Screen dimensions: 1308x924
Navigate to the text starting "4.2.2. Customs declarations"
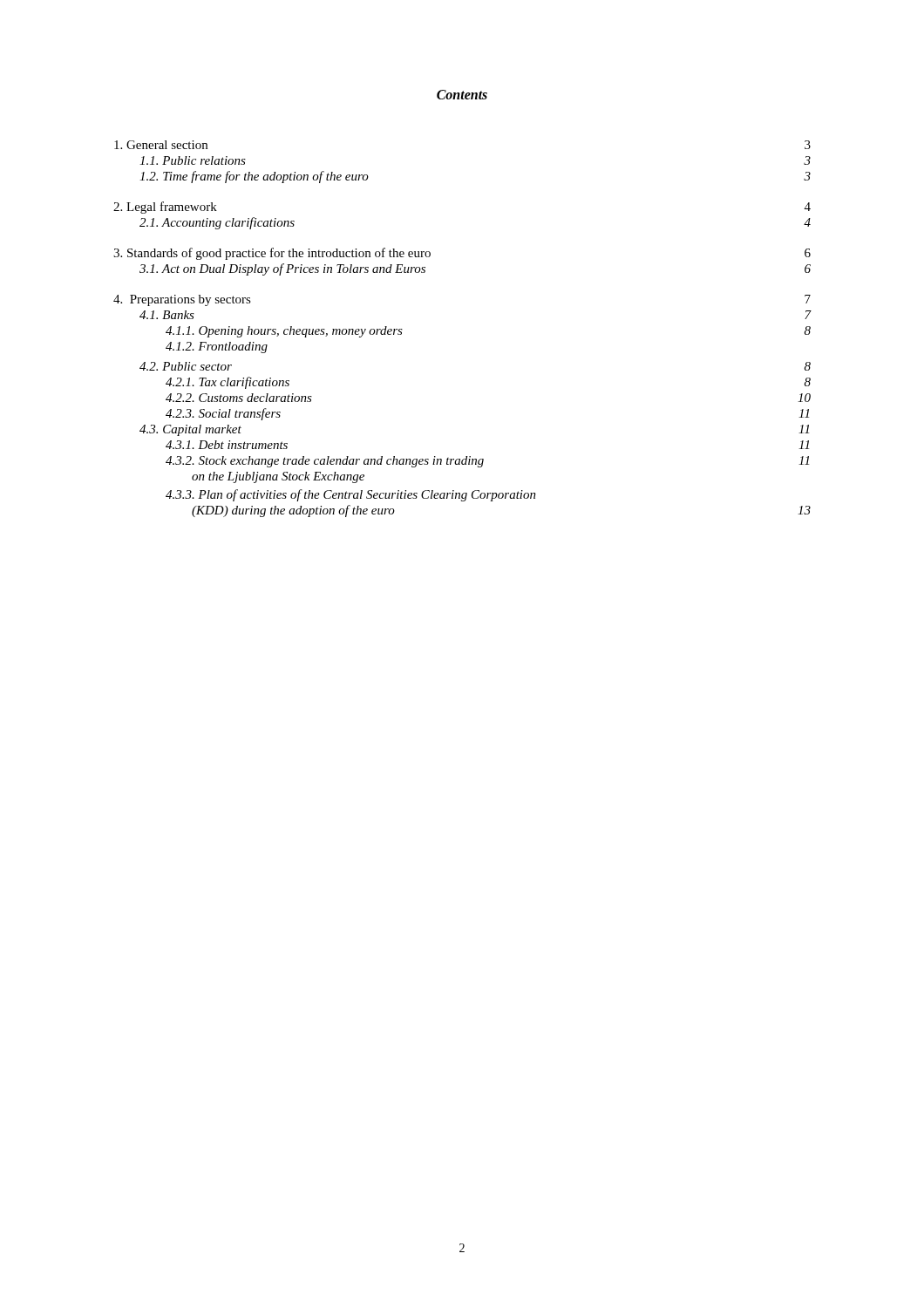[x=237, y=397]
